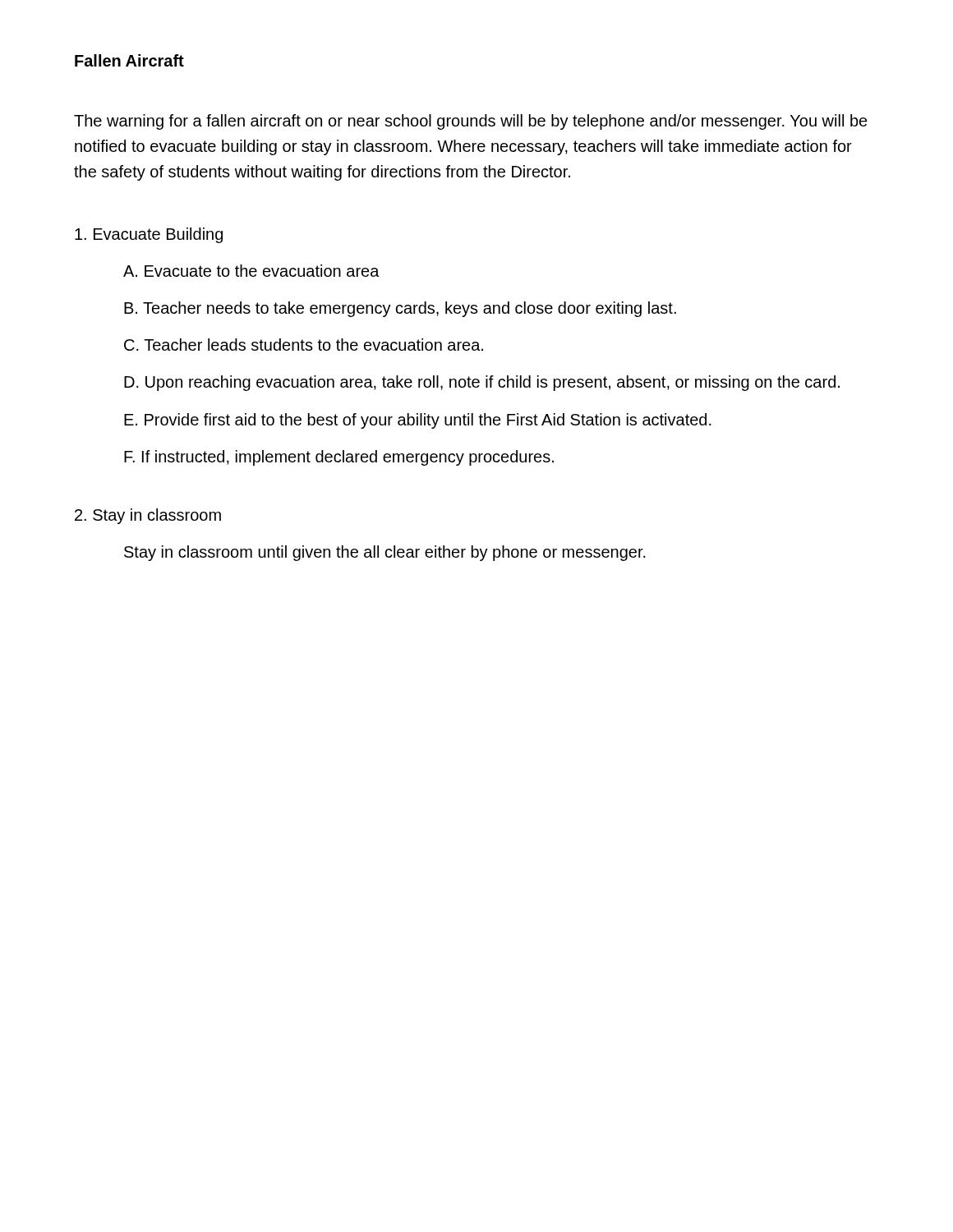Find the list item with the text "D. Upon reaching evacuation area, take roll, note"
Image resolution: width=953 pixels, height=1232 pixels.
click(x=482, y=382)
